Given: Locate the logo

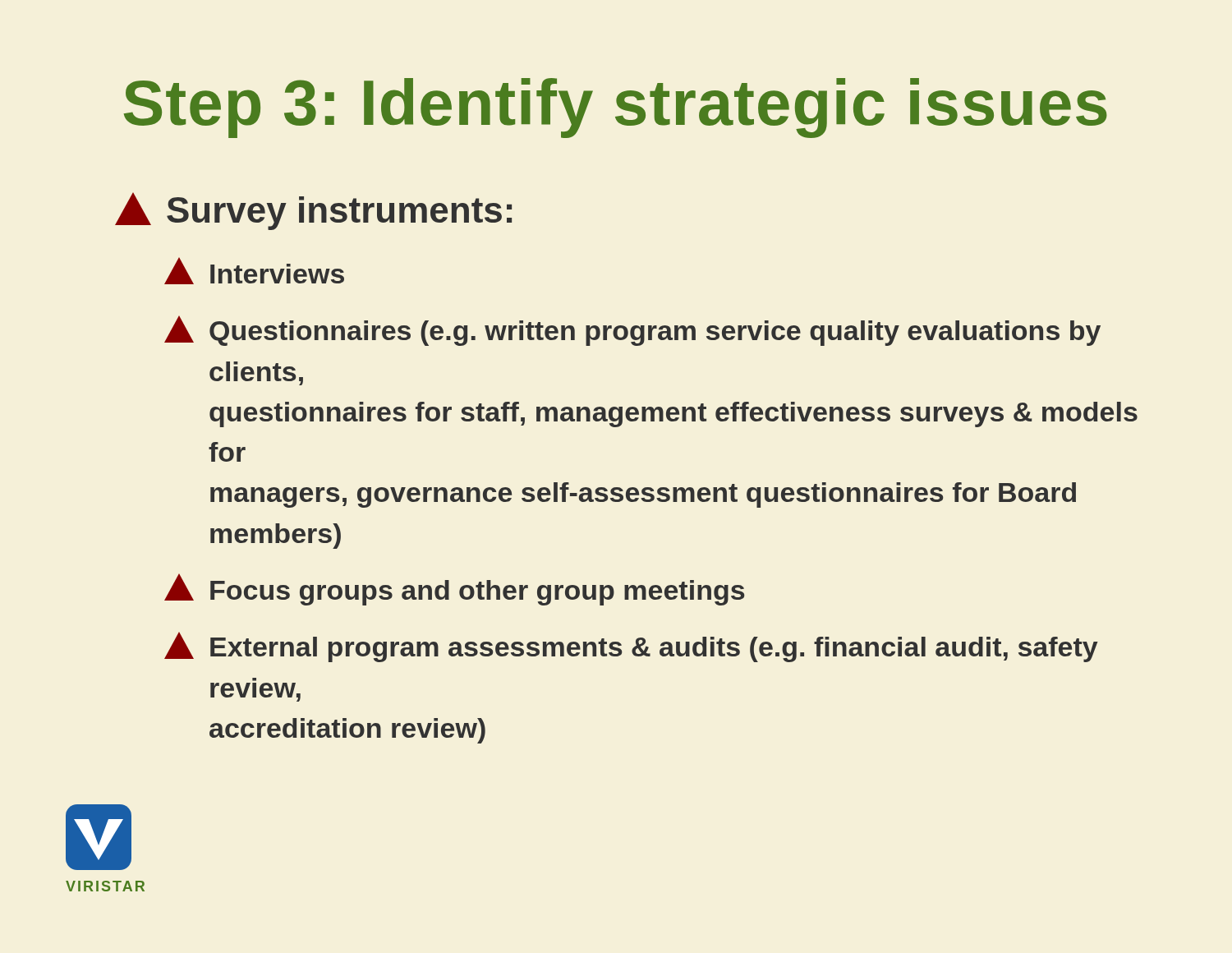Looking at the screenshot, I should (106, 850).
